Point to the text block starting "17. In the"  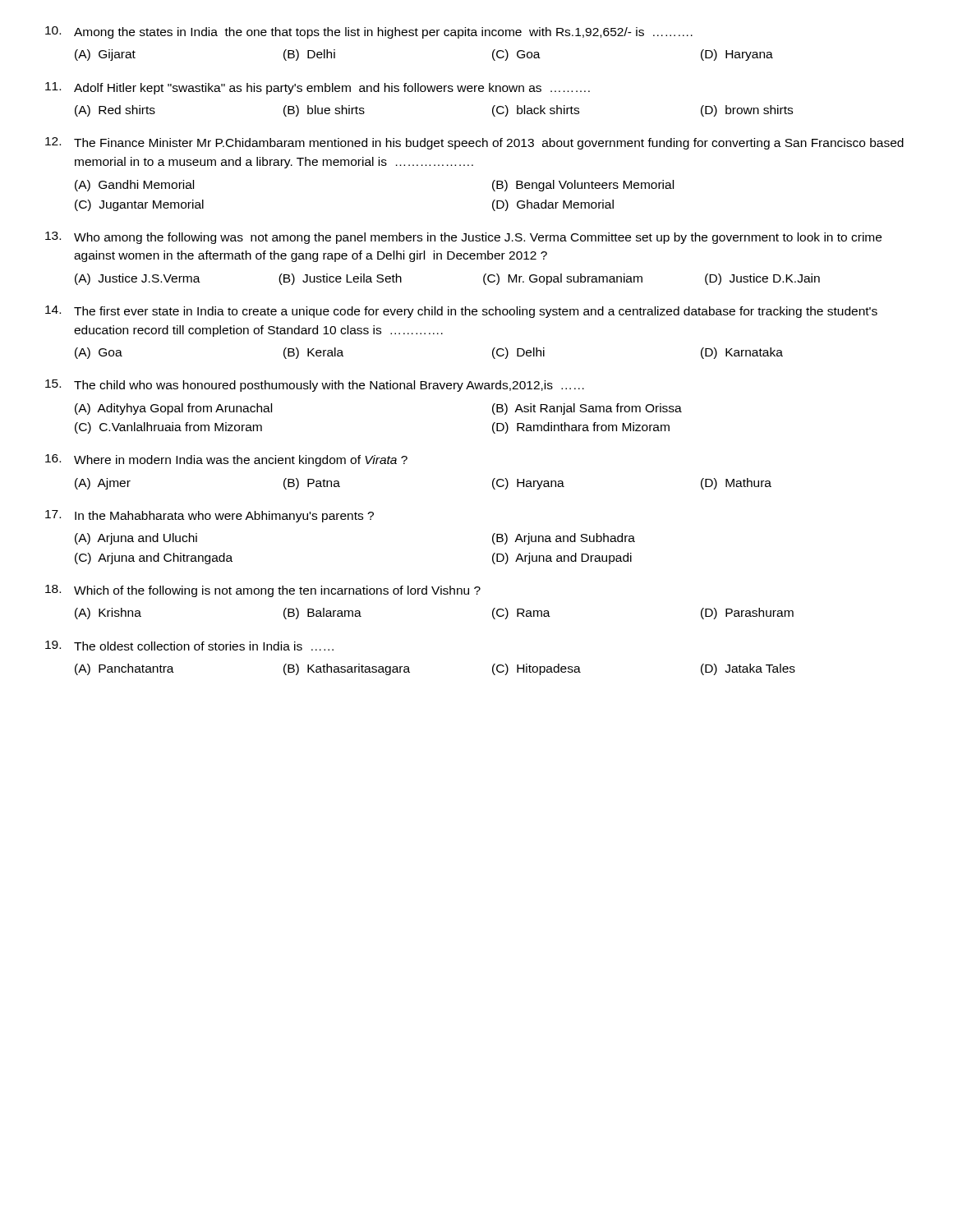click(x=209, y=516)
